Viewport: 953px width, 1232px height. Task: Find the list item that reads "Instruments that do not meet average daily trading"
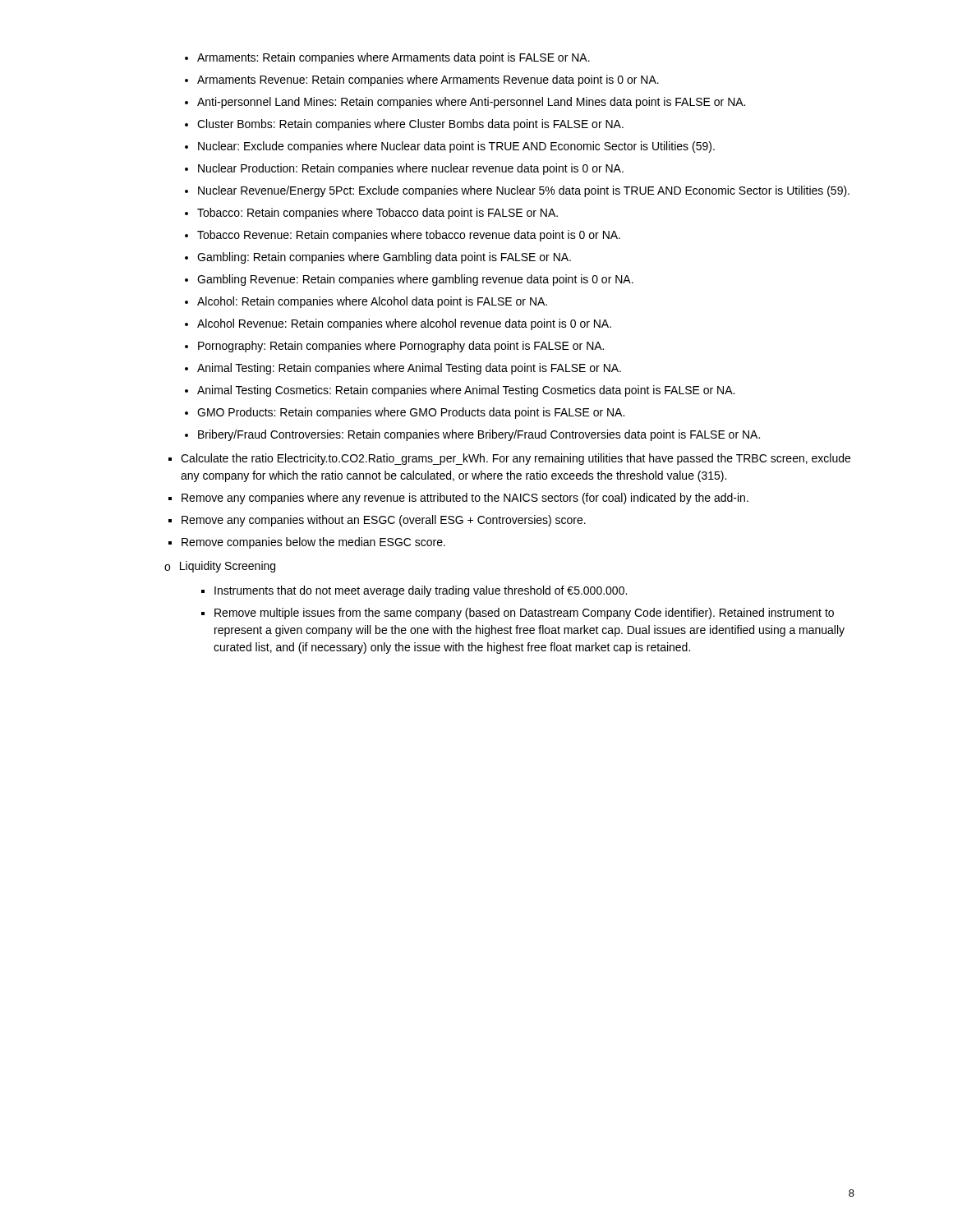534,591
